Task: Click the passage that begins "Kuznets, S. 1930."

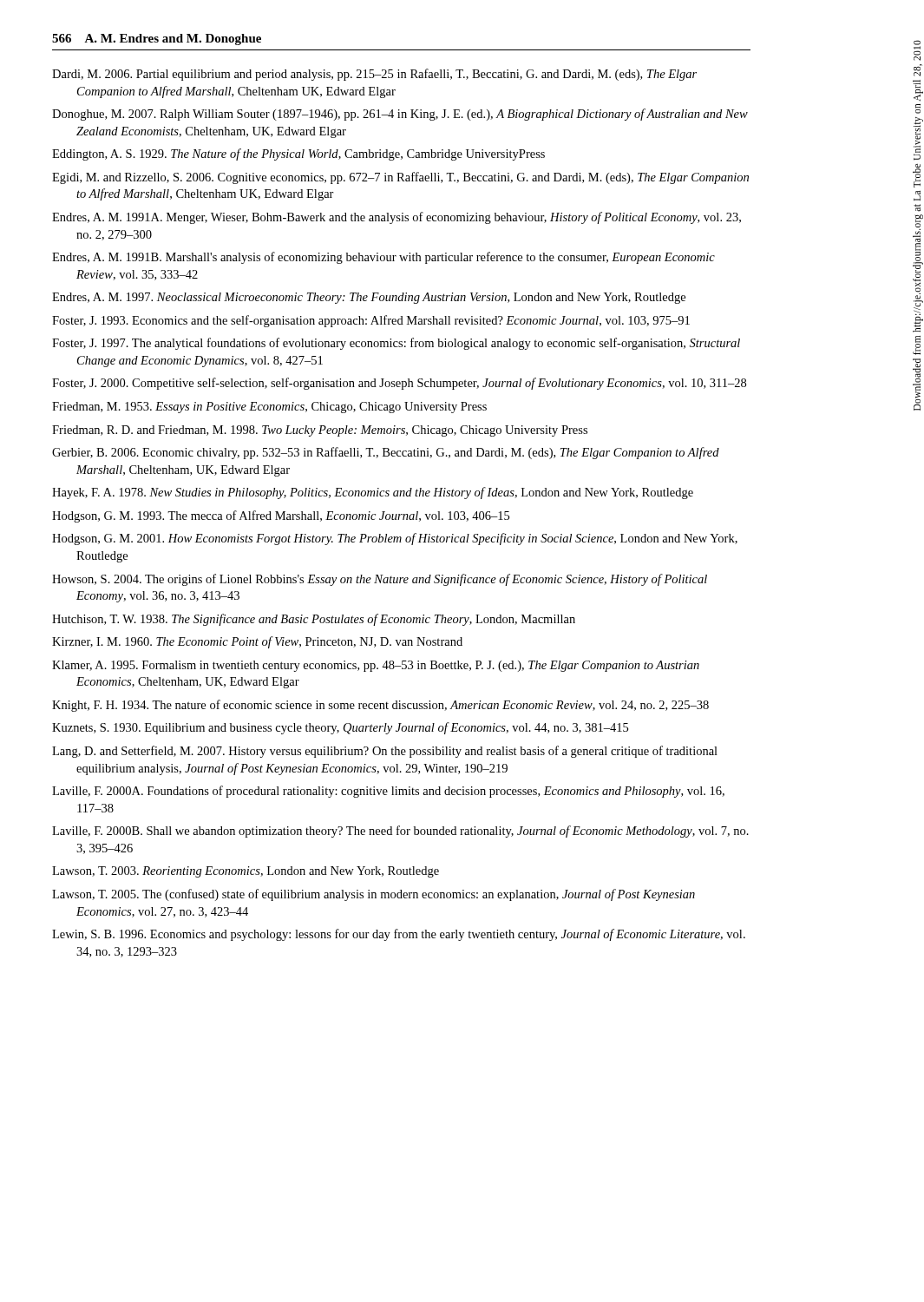Action: [x=340, y=728]
